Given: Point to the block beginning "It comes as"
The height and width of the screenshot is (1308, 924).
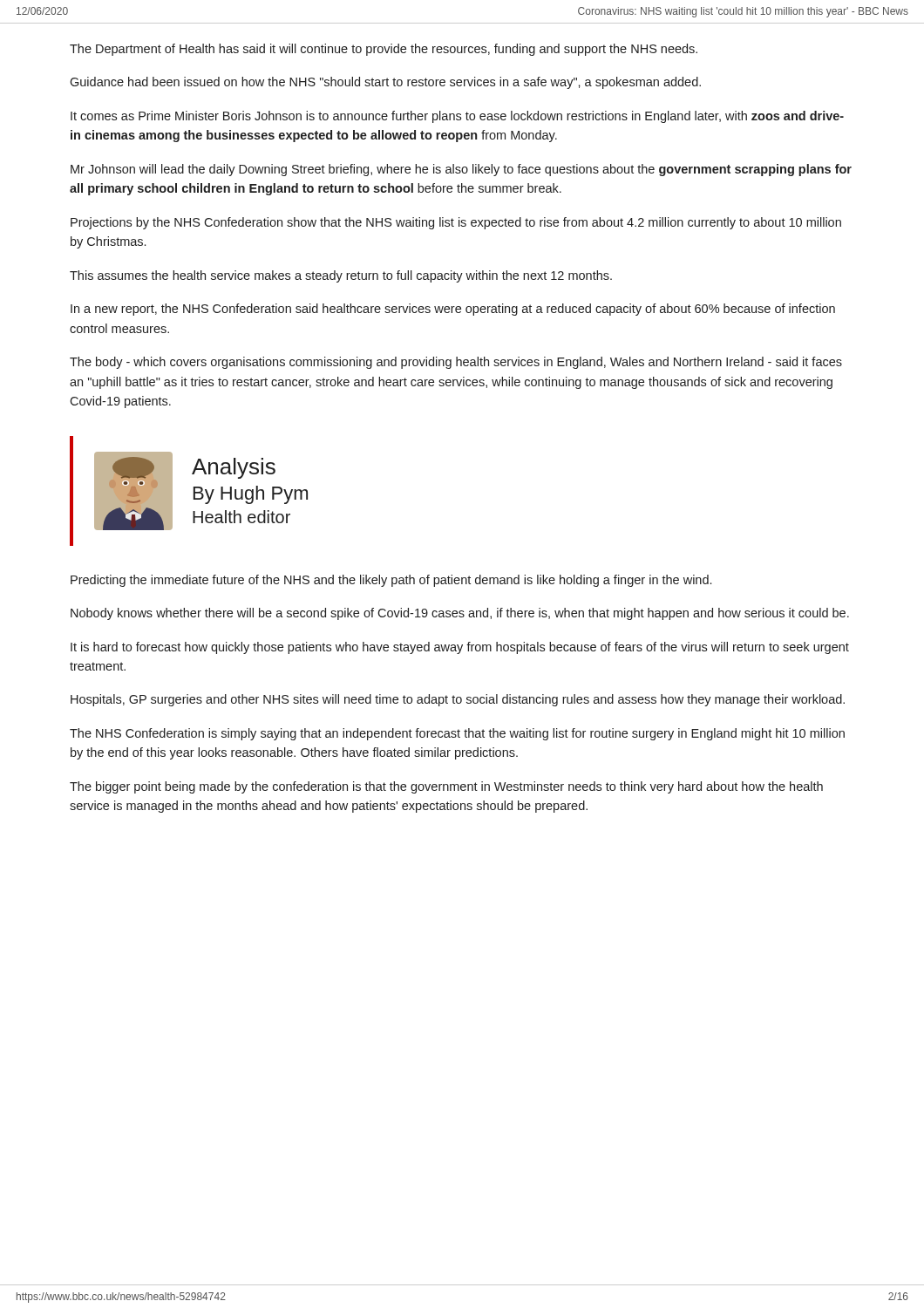Looking at the screenshot, I should coord(457,126).
